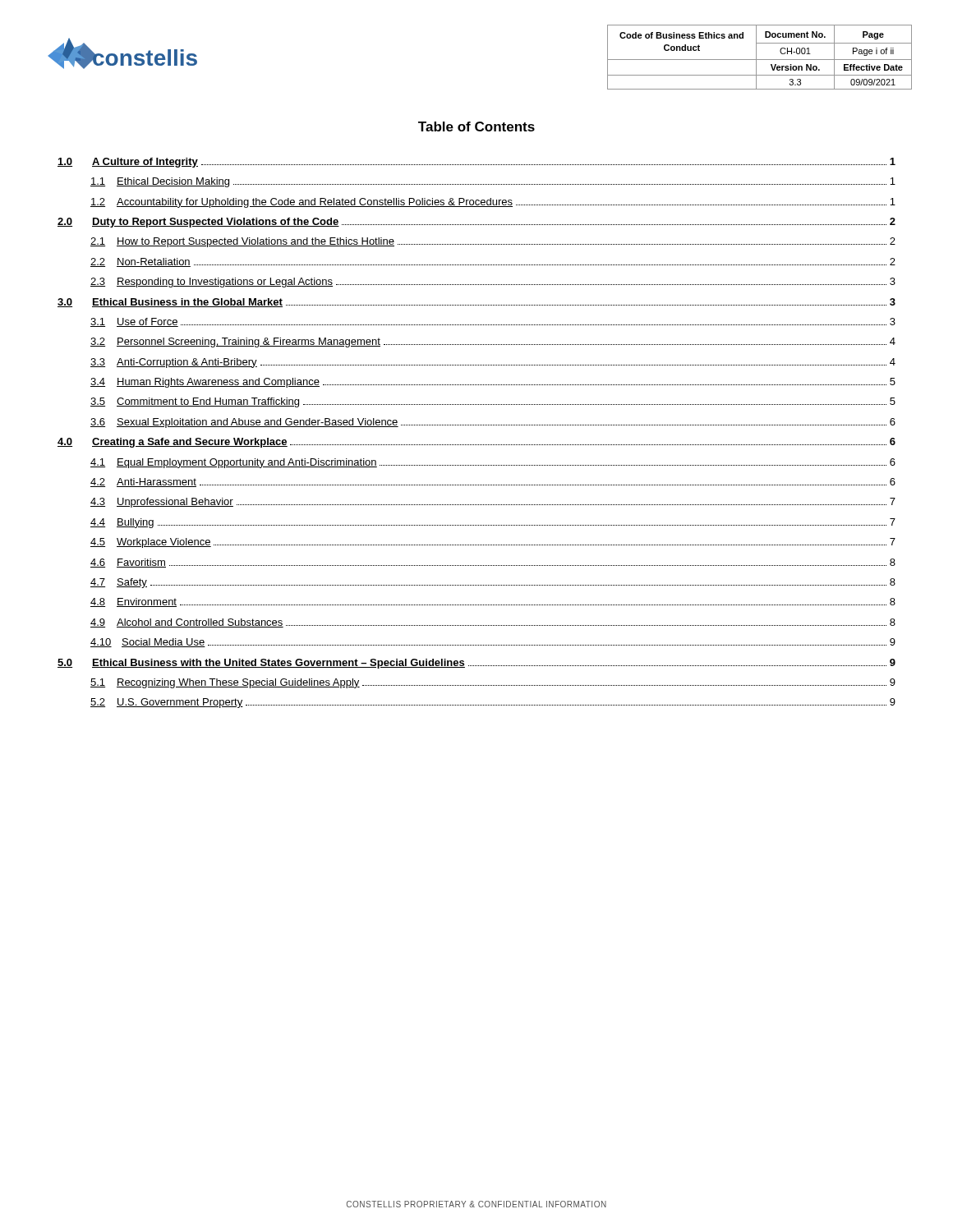Navigate to the text starting "4.0 Creating a Safe and Secure Workplace 6"
This screenshot has width=953, height=1232.
[x=476, y=442]
